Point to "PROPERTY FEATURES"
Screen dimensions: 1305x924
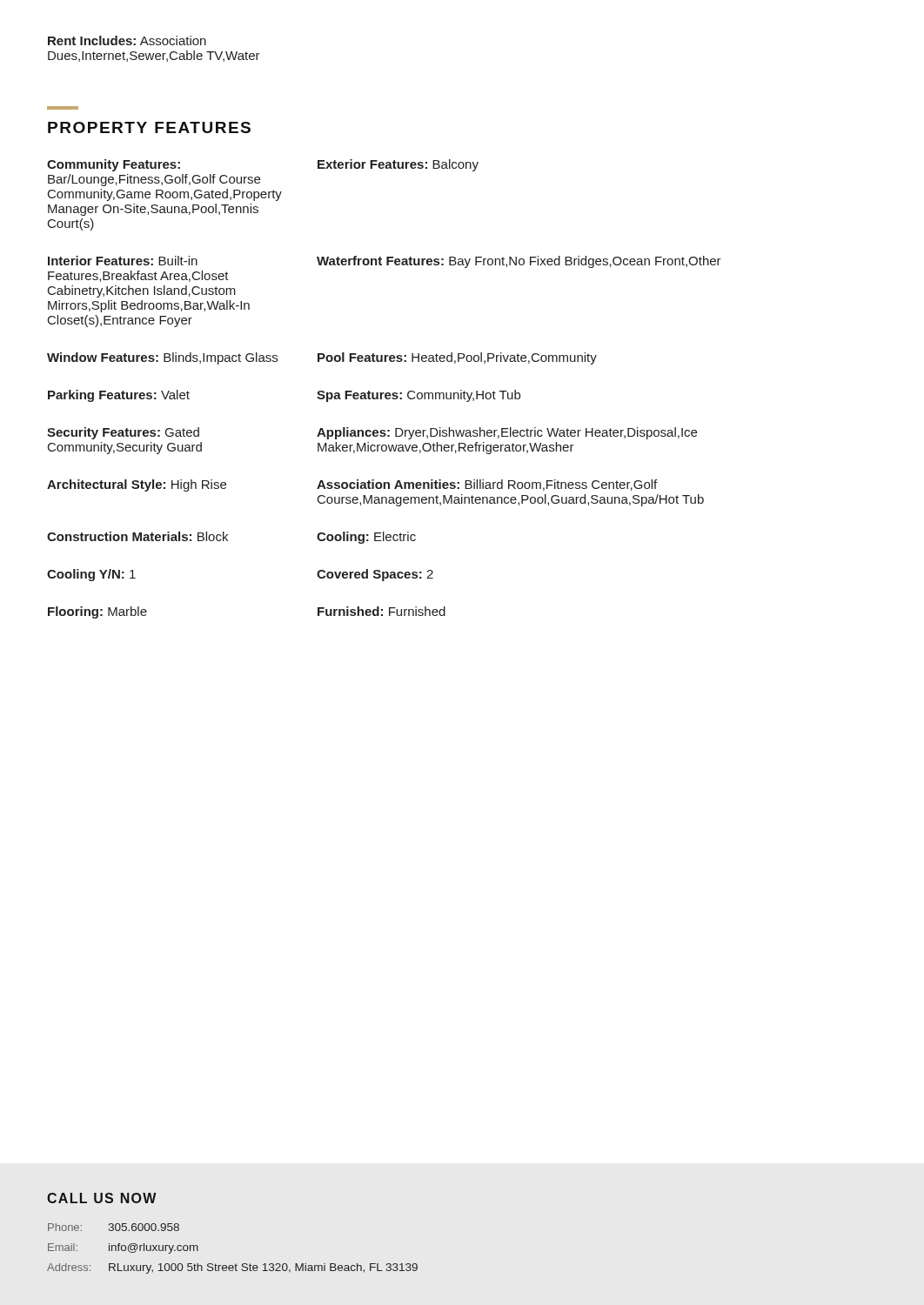coord(150,127)
